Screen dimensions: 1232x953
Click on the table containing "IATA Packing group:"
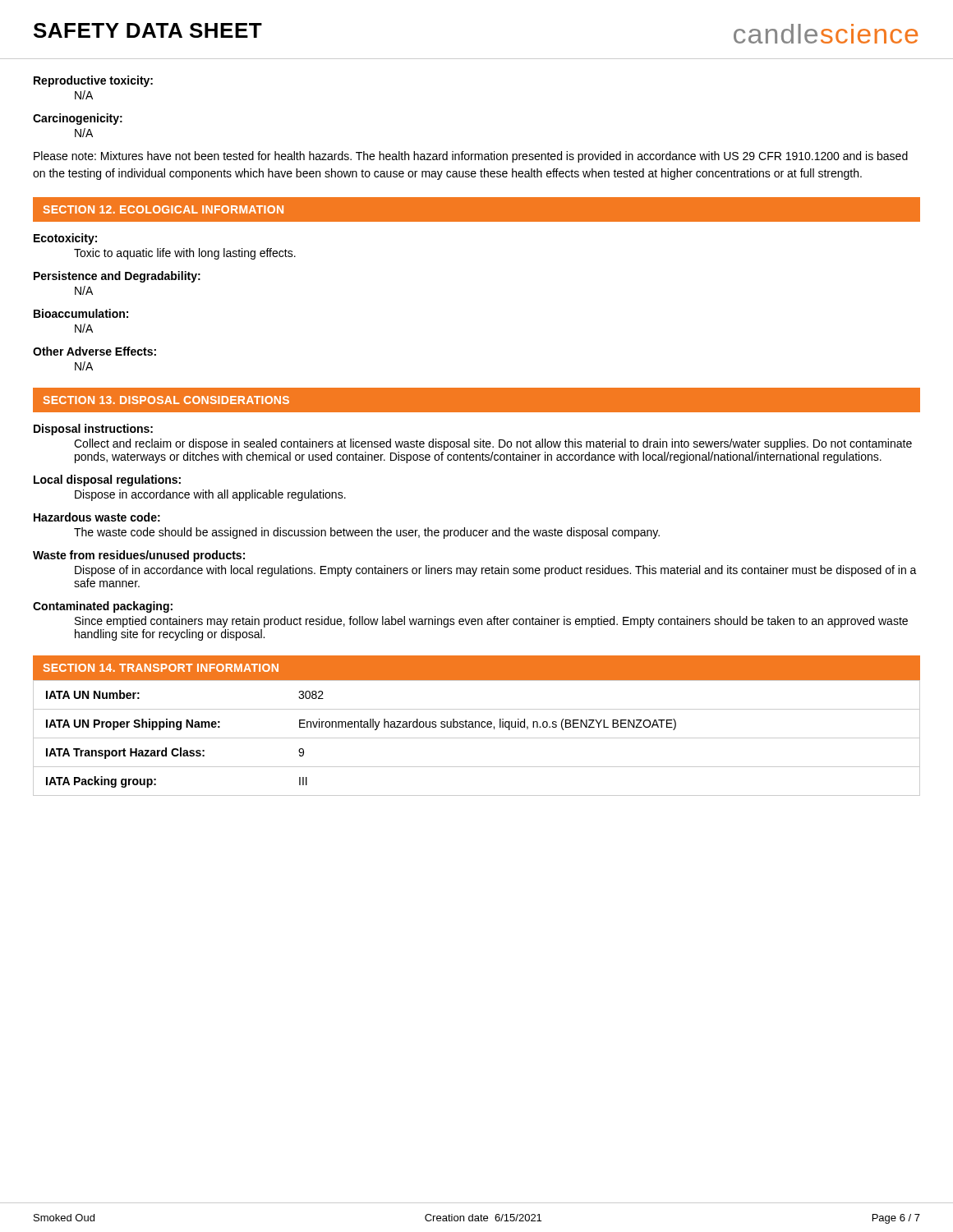pyautogui.click(x=476, y=738)
